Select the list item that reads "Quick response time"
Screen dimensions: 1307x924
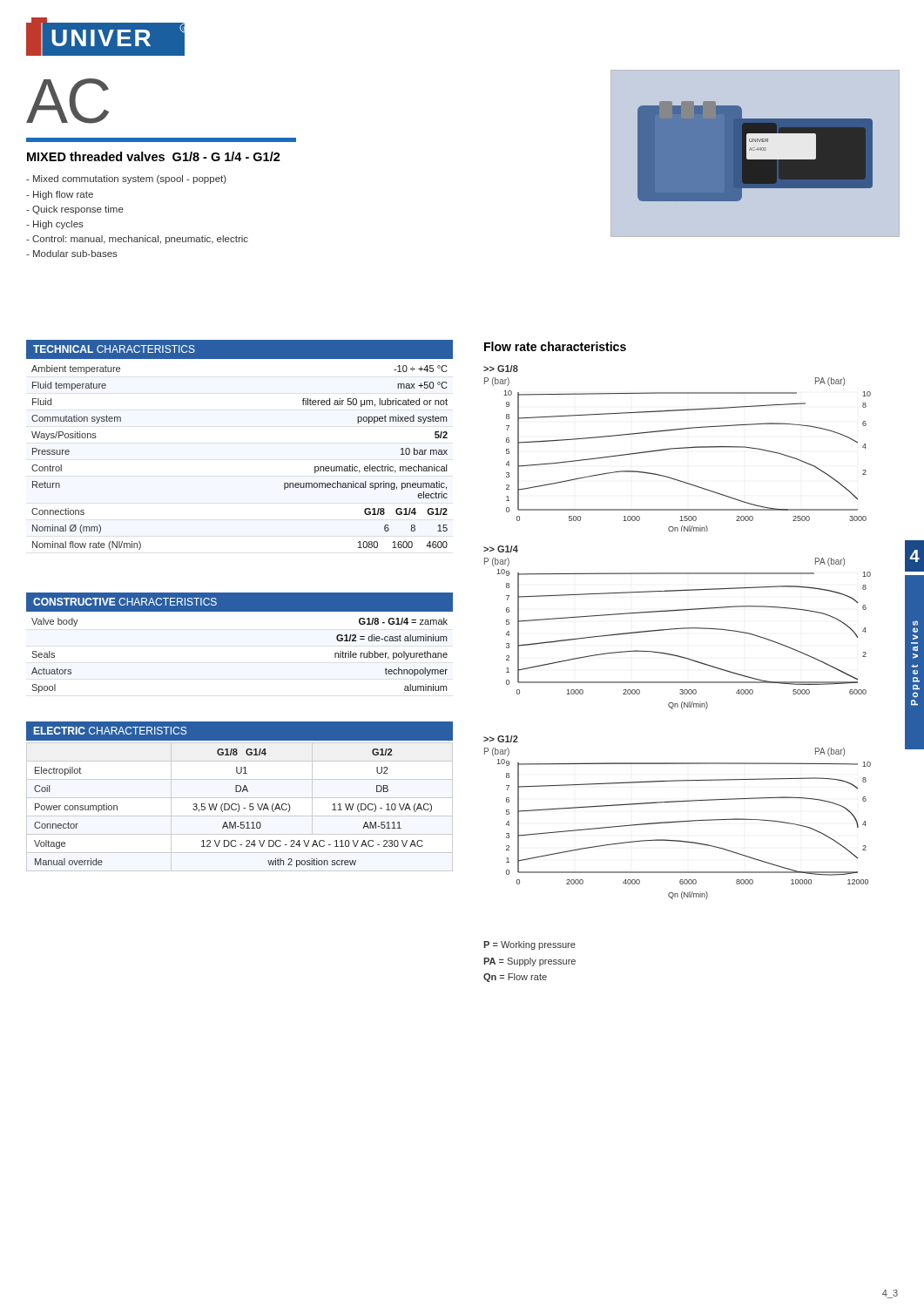75,209
